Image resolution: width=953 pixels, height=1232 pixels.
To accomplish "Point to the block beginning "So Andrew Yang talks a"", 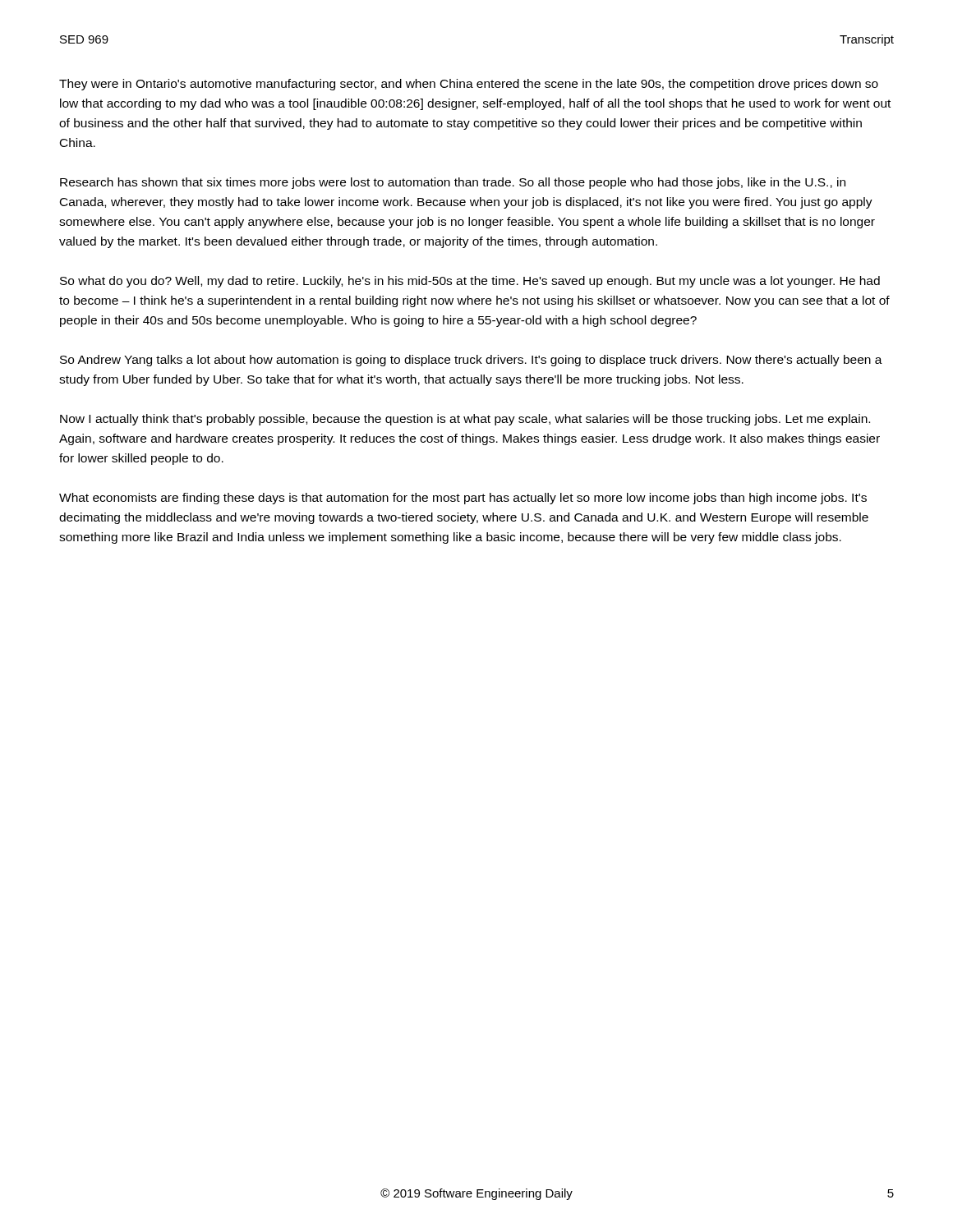I will pyautogui.click(x=470, y=369).
